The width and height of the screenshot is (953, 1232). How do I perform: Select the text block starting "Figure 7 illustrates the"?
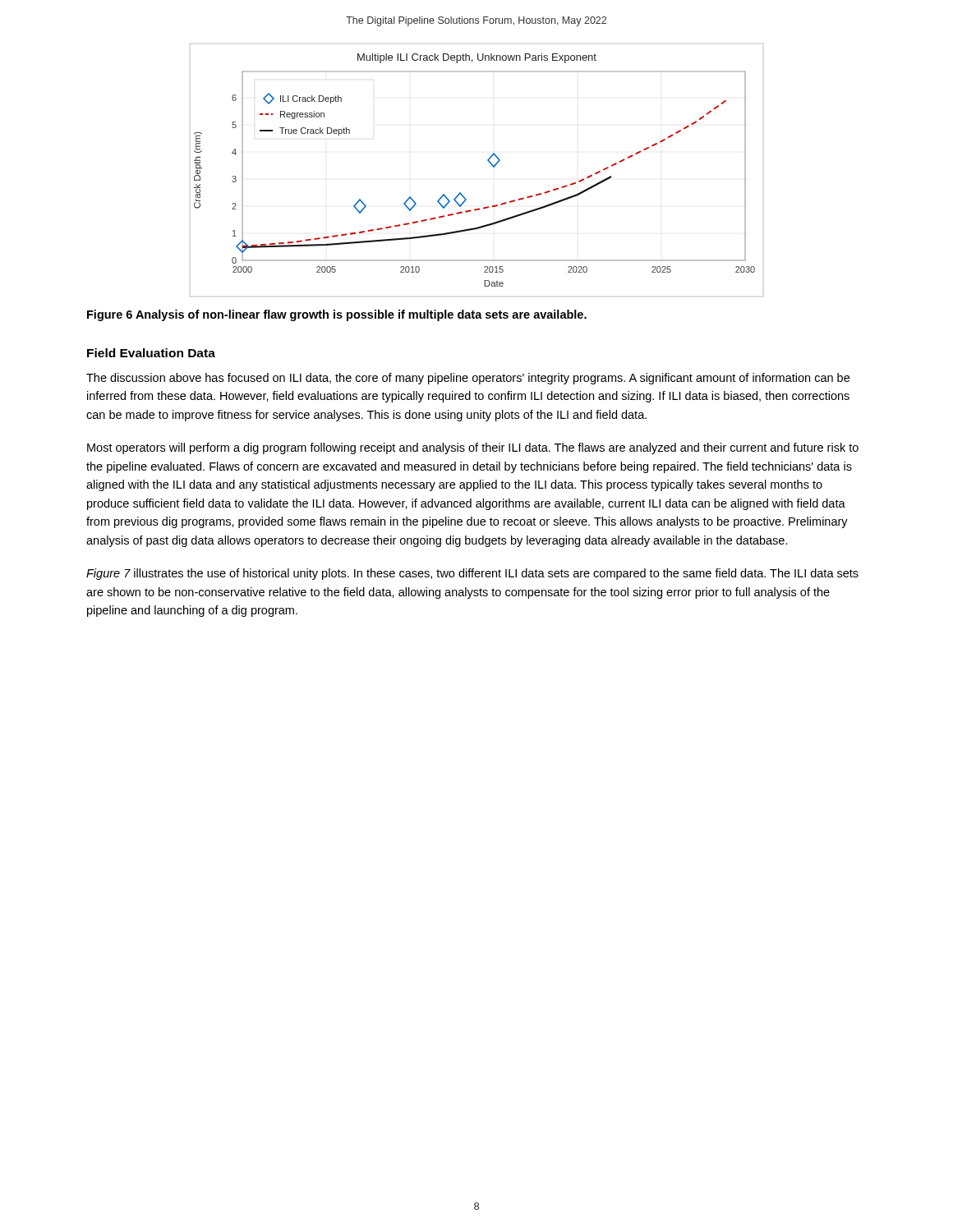pos(472,592)
